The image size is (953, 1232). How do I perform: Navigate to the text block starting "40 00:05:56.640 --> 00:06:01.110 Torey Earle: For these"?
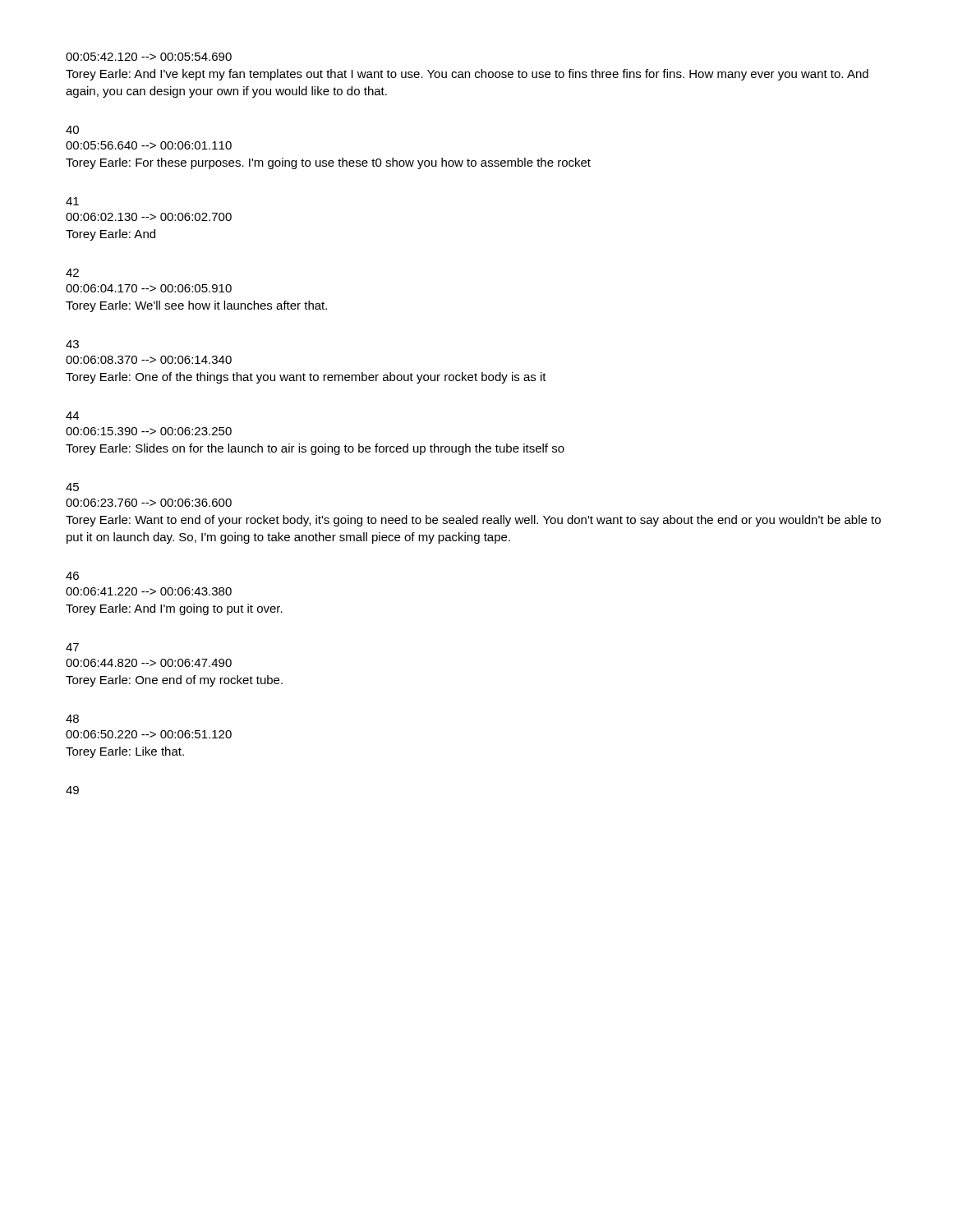72,130
